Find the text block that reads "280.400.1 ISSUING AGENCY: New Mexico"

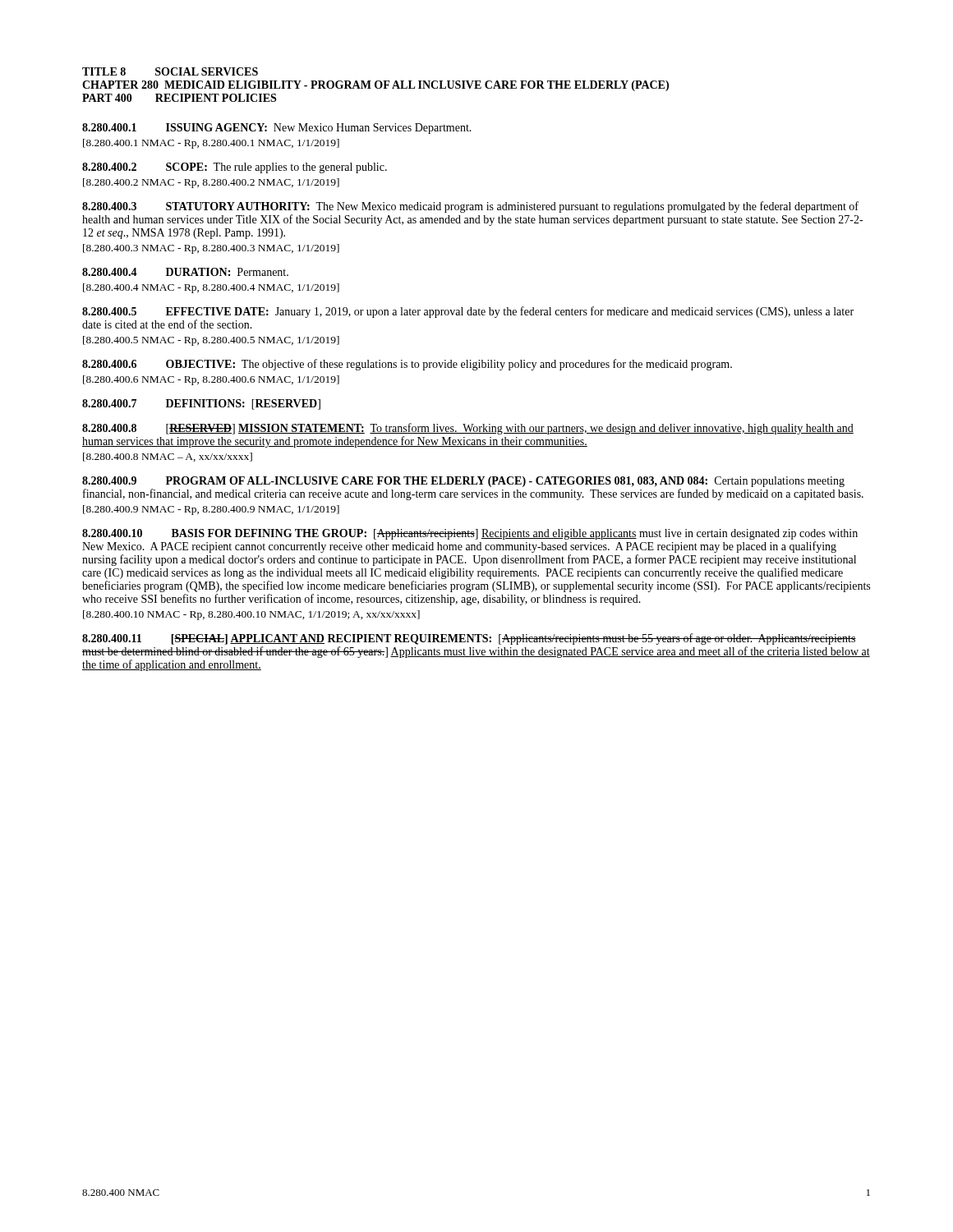point(476,136)
